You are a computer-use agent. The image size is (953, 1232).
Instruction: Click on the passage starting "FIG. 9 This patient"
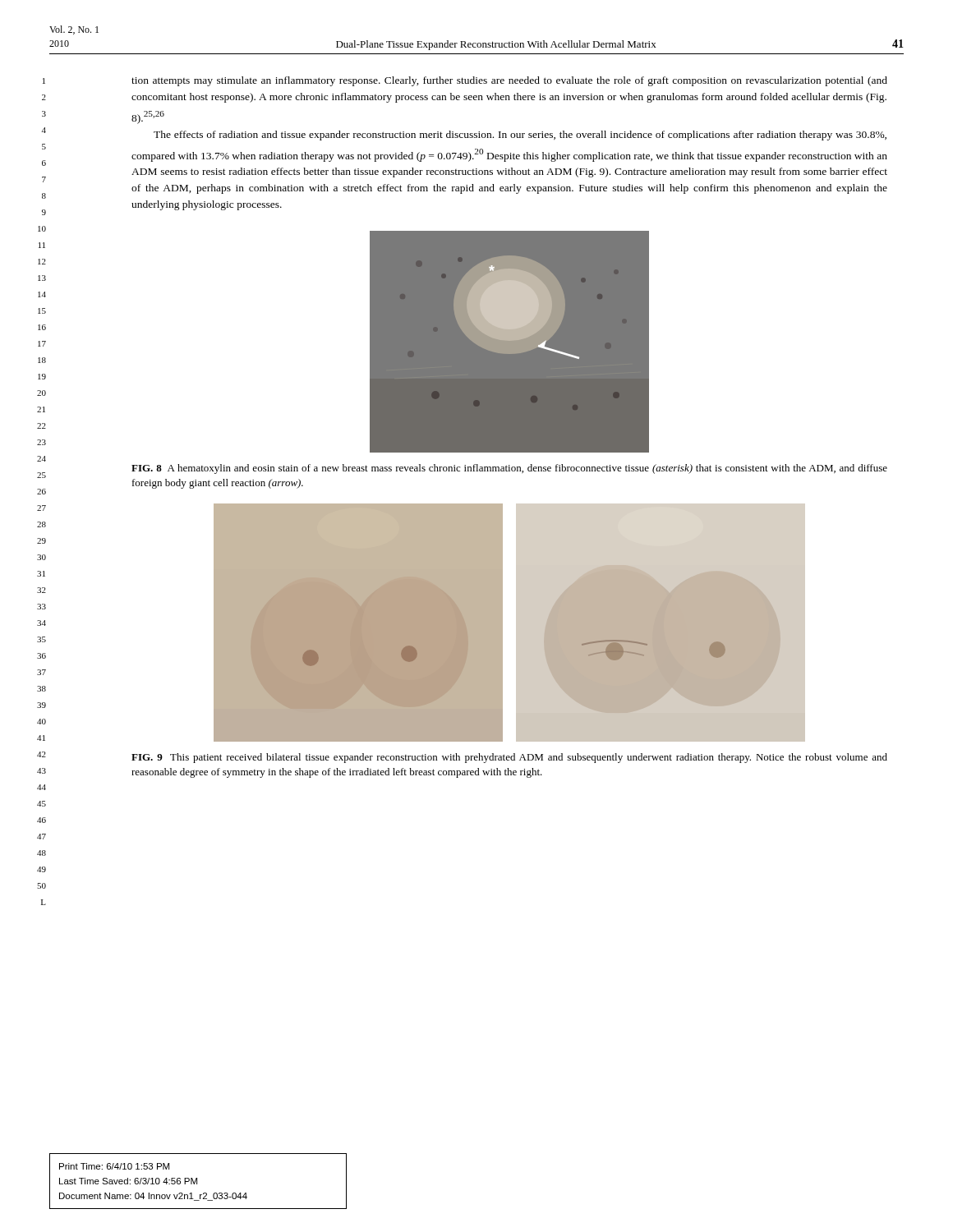509,764
